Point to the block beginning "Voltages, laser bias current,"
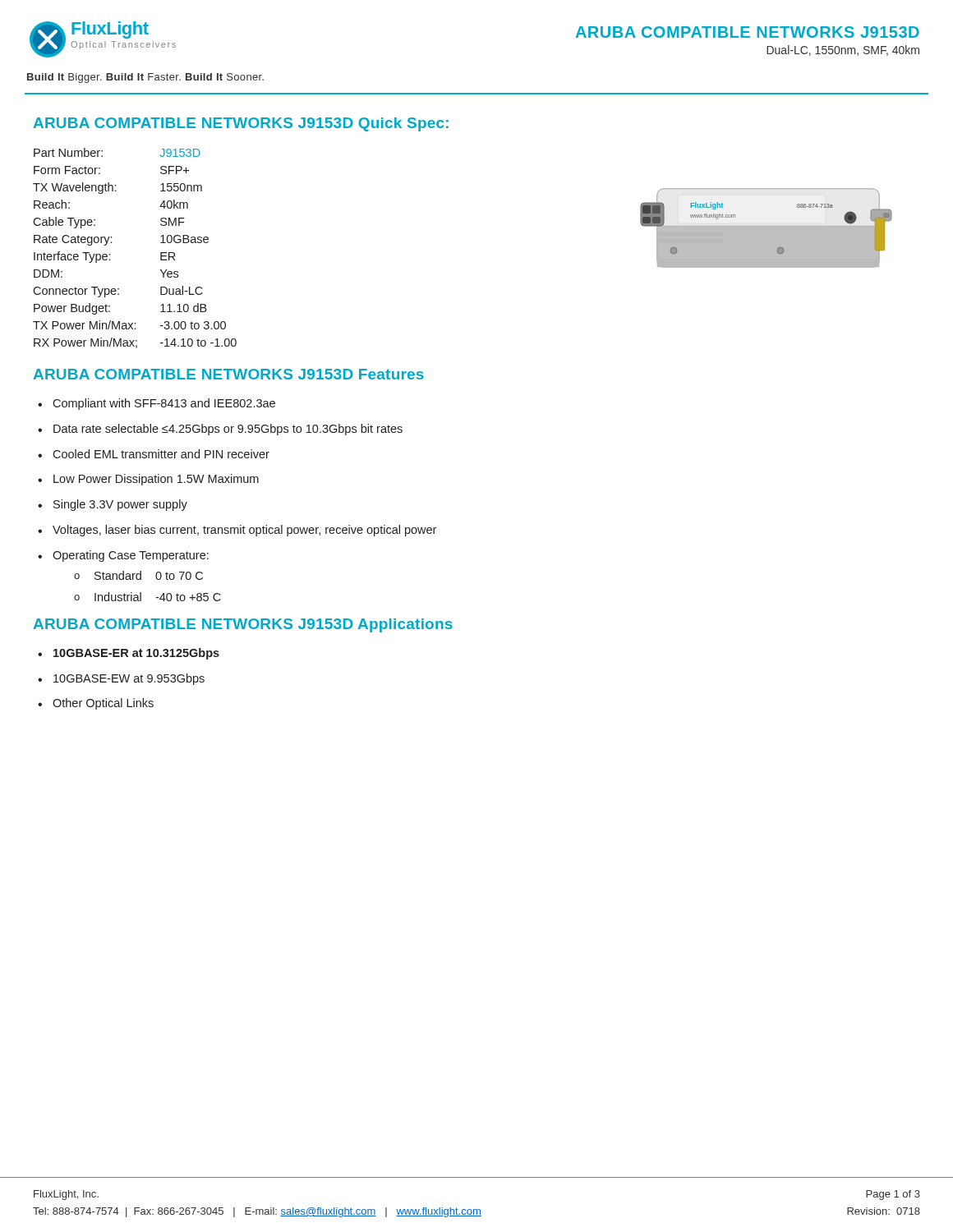The height and width of the screenshot is (1232, 953). pyautogui.click(x=237, y=531)
